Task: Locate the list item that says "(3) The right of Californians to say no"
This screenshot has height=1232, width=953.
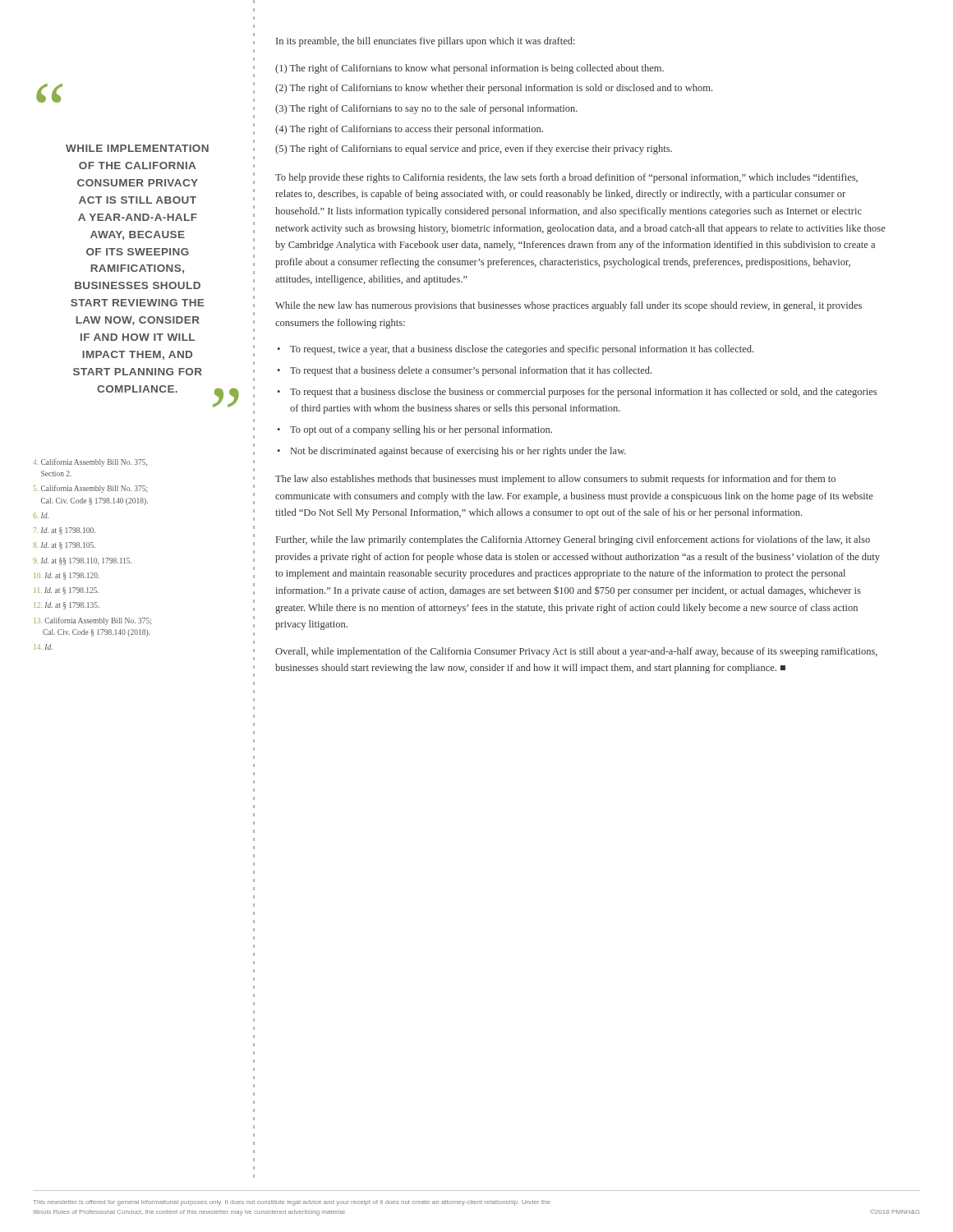Action: 427,108
